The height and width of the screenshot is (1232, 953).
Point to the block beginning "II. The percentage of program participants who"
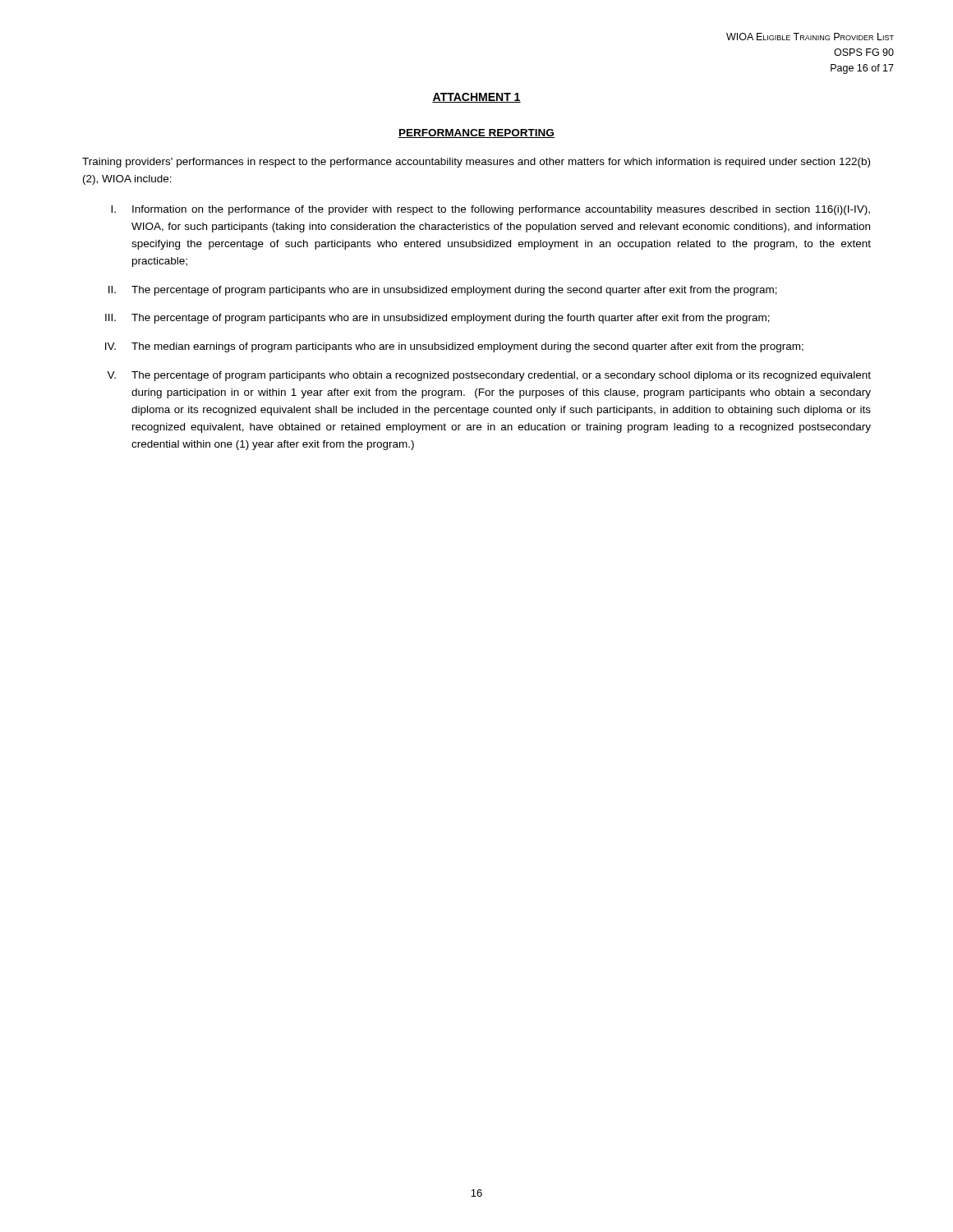pos(476,290)
